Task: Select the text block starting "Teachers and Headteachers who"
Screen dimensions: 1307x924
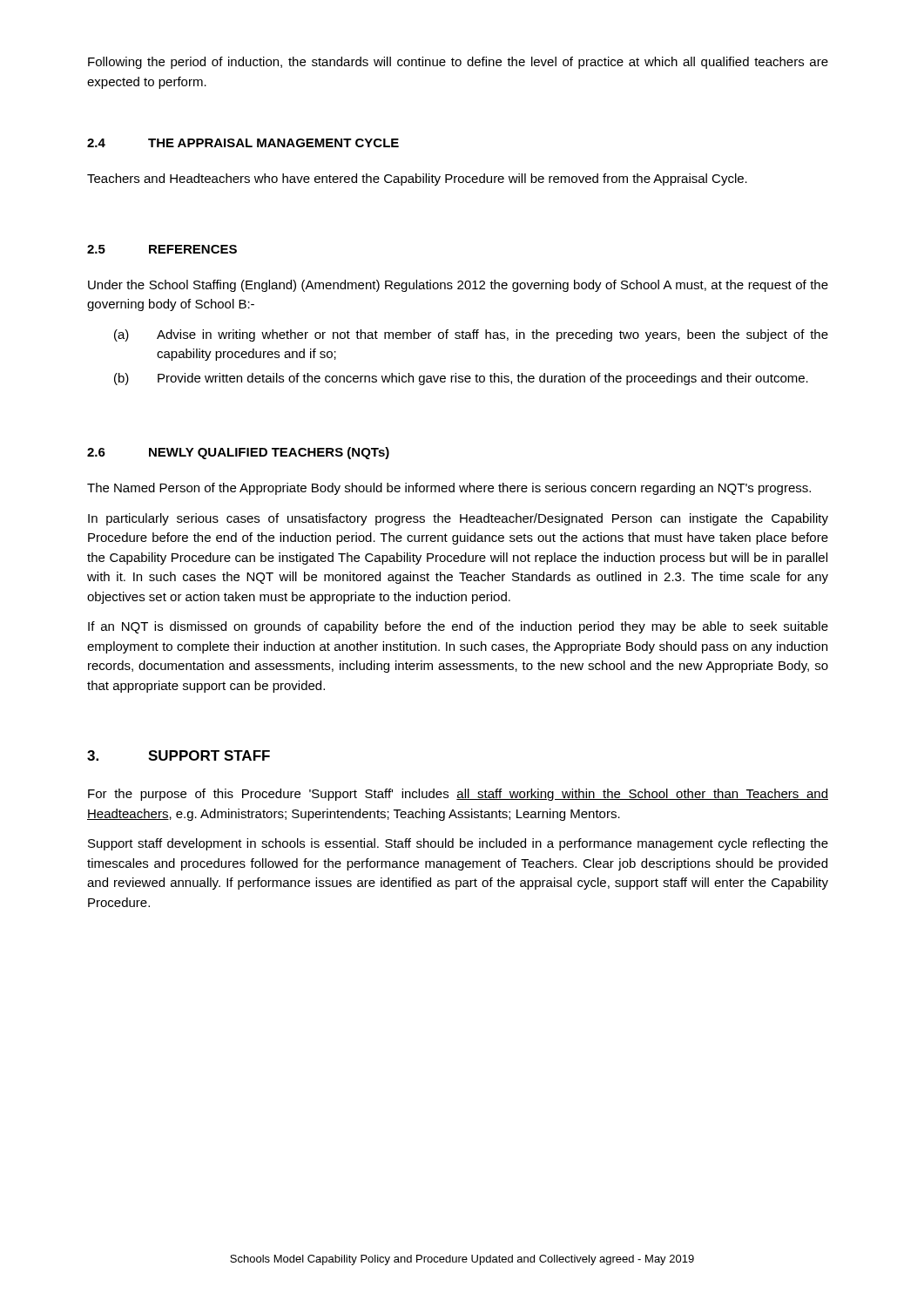Action: coord(418,178)
